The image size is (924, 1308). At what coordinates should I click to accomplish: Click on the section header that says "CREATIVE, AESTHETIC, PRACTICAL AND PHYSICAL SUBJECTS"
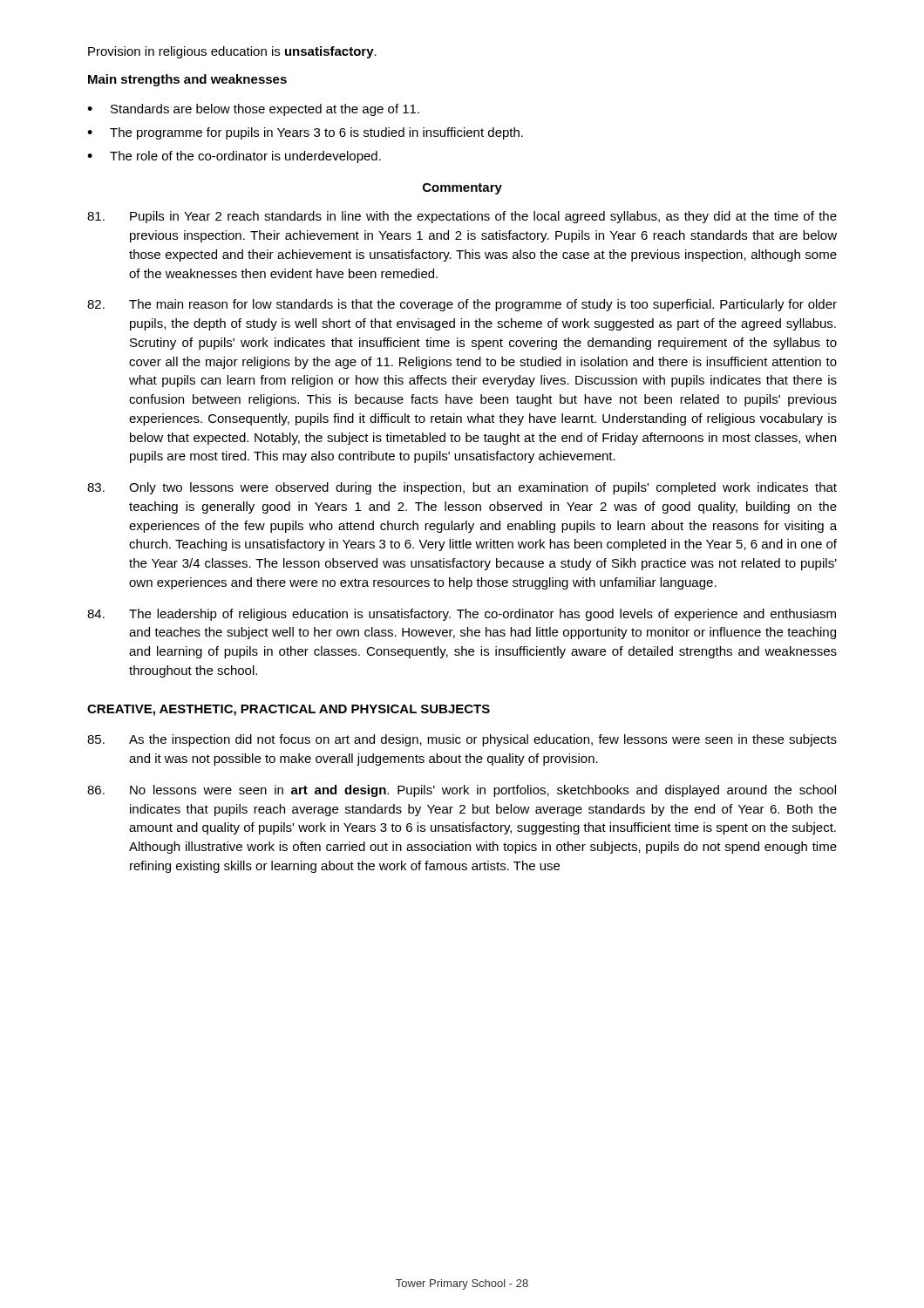tap(462, 708)
